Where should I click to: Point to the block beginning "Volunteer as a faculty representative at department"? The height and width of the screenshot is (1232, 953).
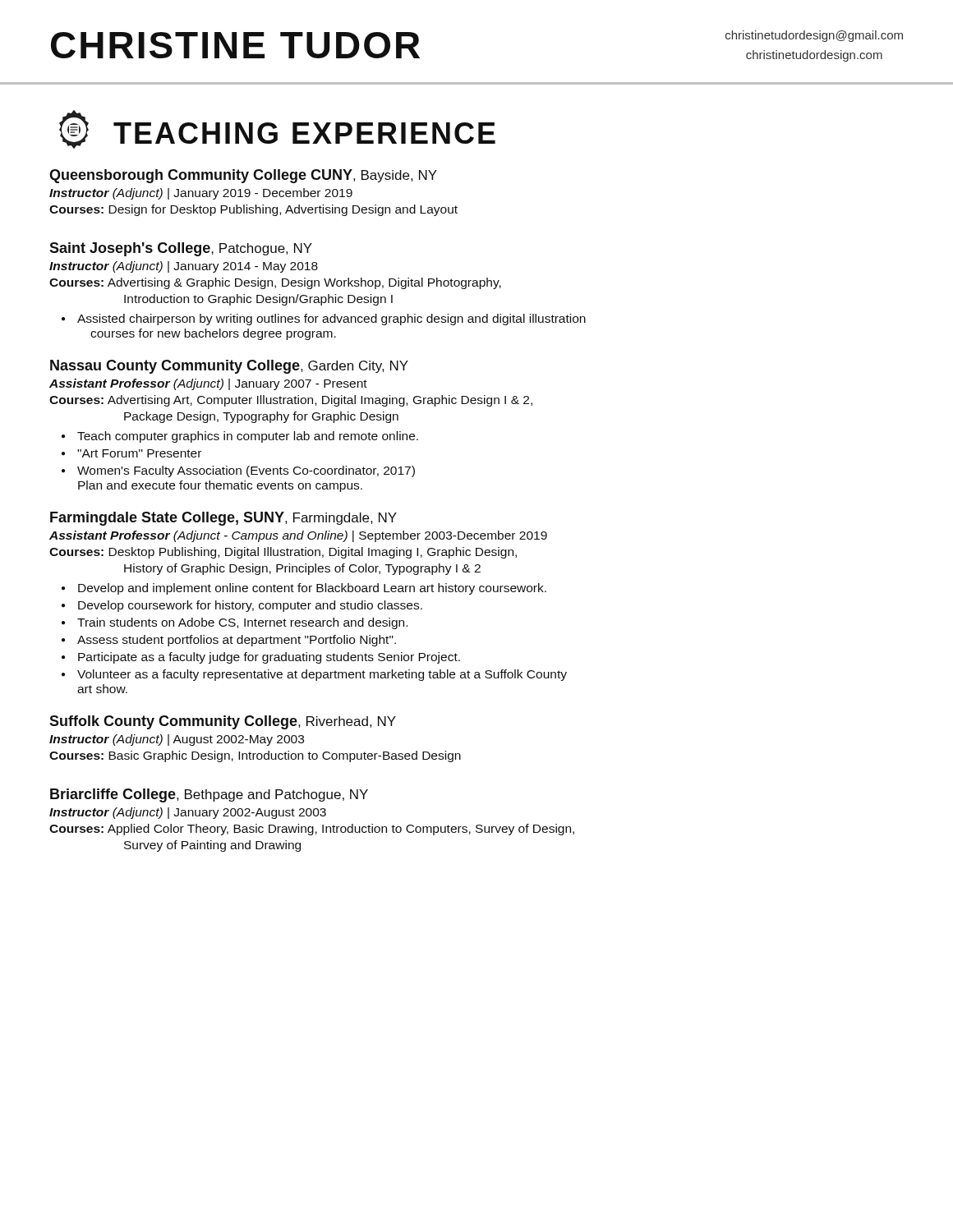click(322, 681)
